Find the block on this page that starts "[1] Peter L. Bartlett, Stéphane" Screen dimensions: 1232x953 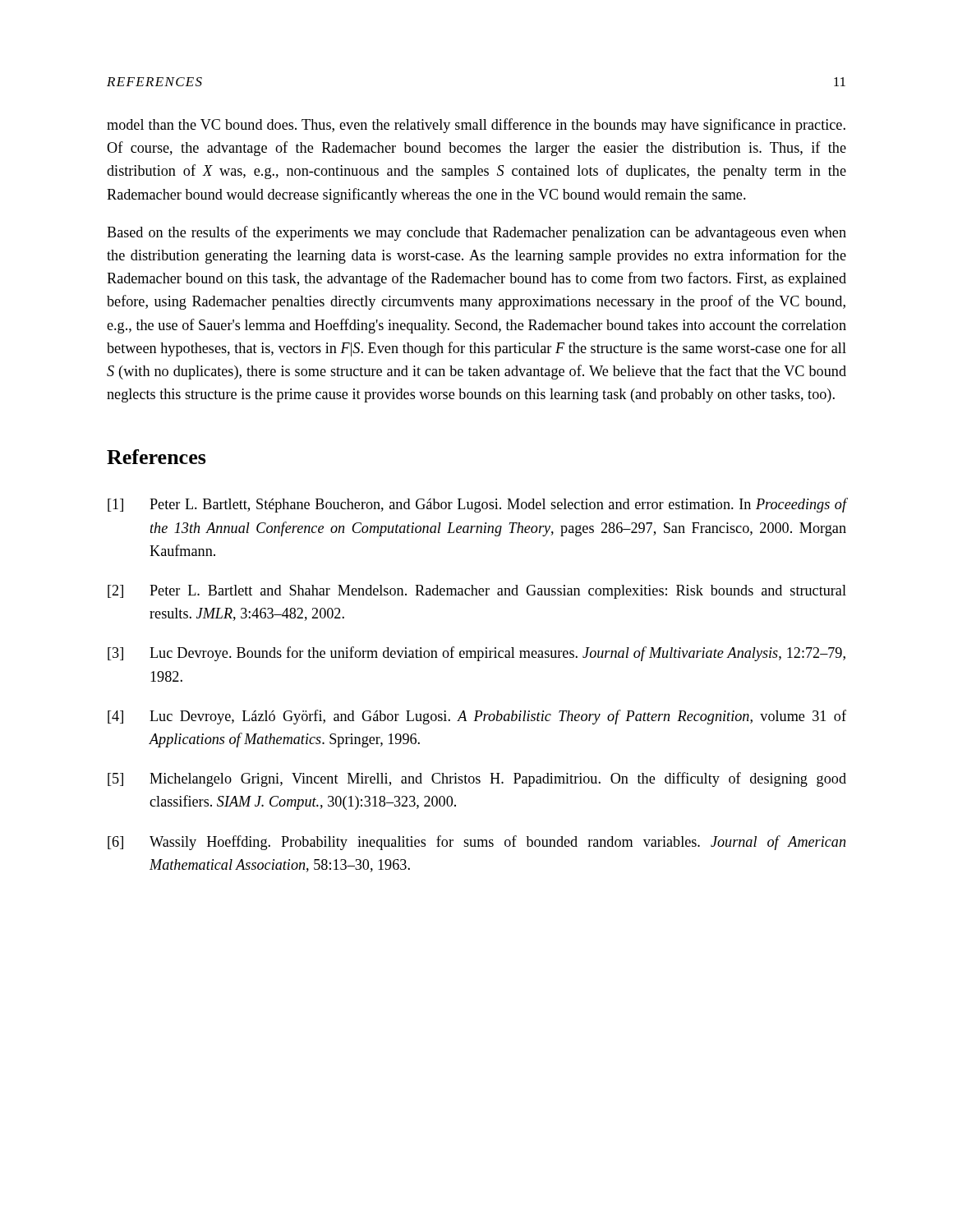(476, 528)
